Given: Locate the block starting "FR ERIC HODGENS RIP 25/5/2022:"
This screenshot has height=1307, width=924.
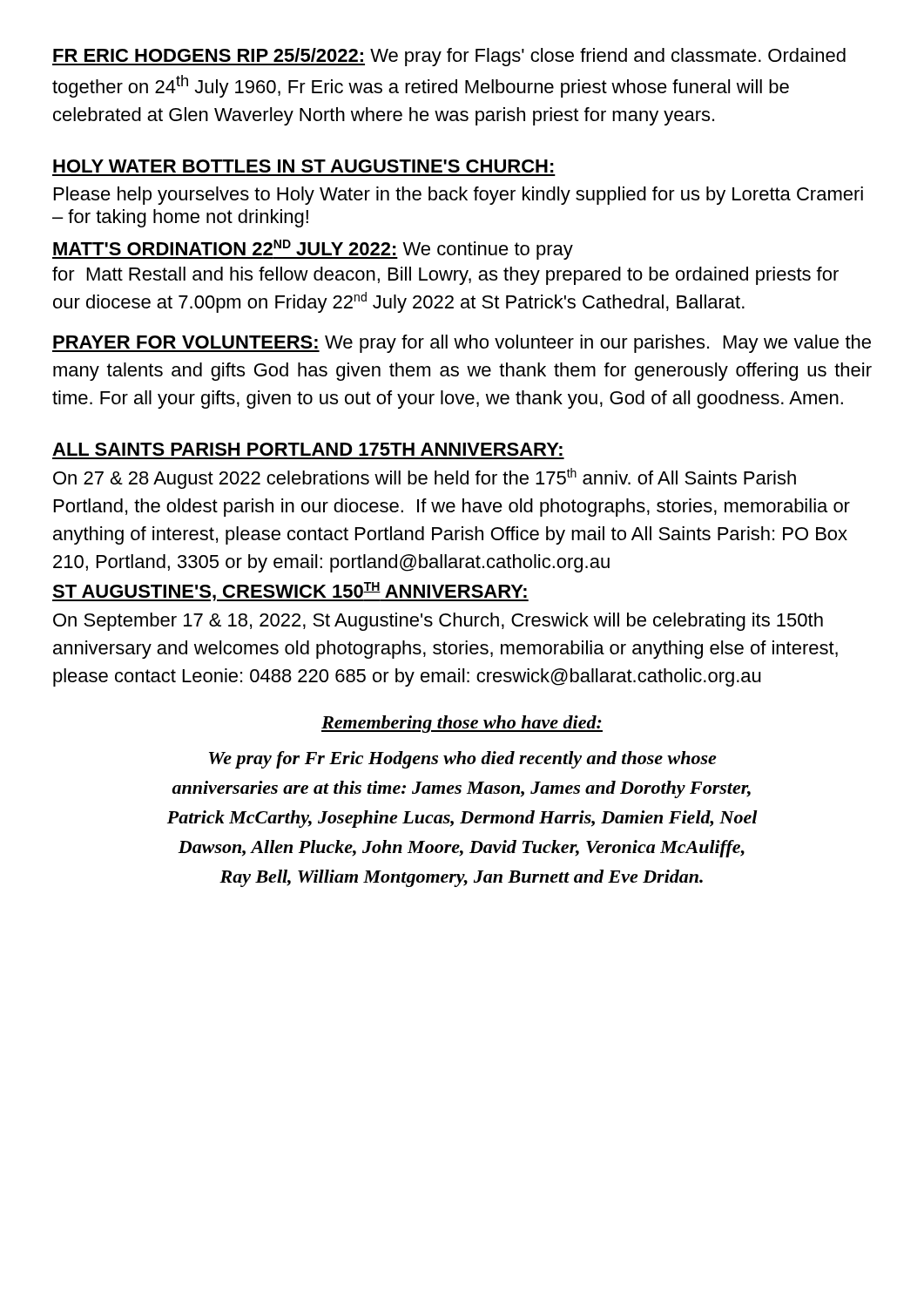Looking at the screenshot, I should 449,85.
